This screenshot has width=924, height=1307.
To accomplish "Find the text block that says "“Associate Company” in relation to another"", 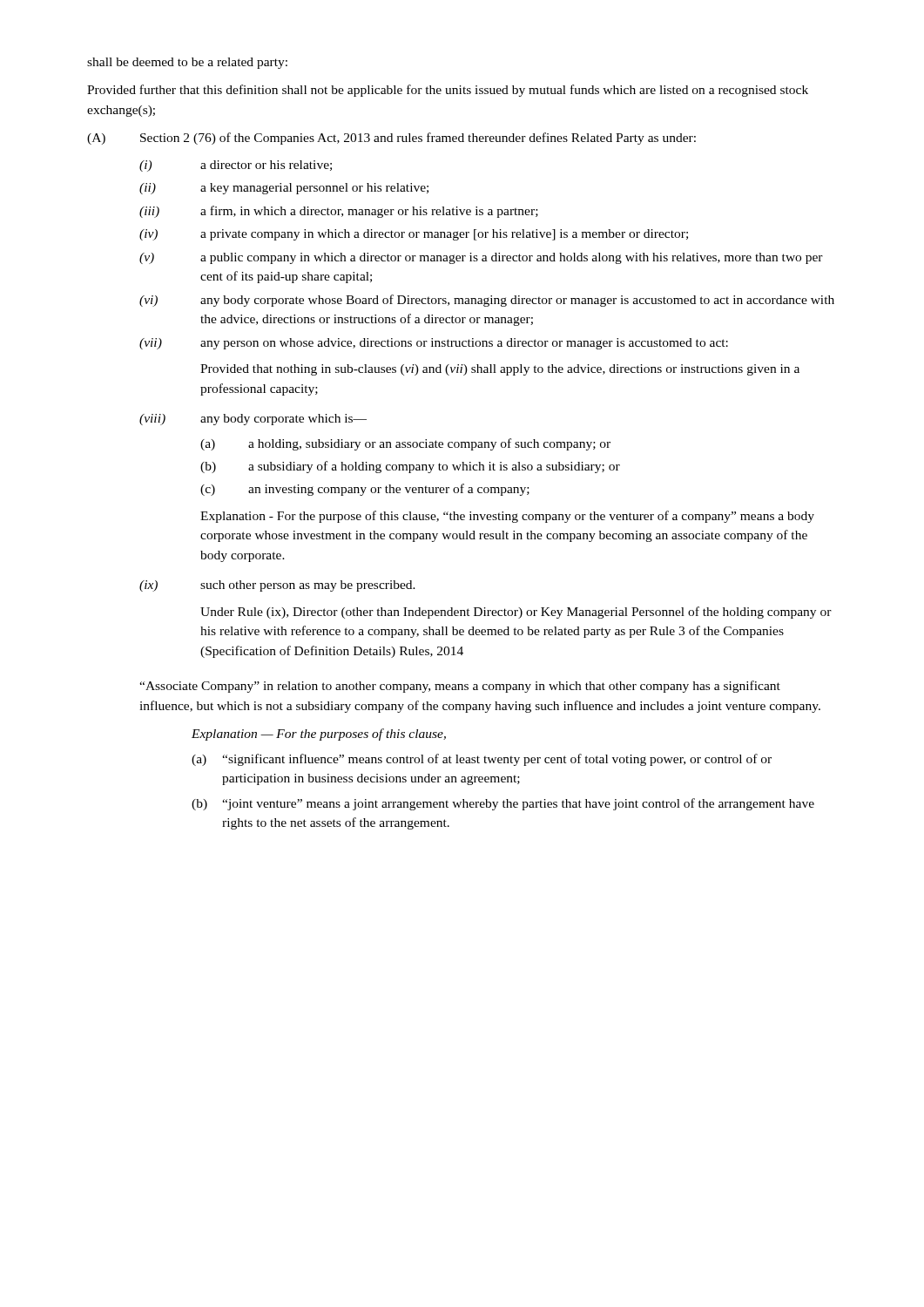I will [480, 695].
